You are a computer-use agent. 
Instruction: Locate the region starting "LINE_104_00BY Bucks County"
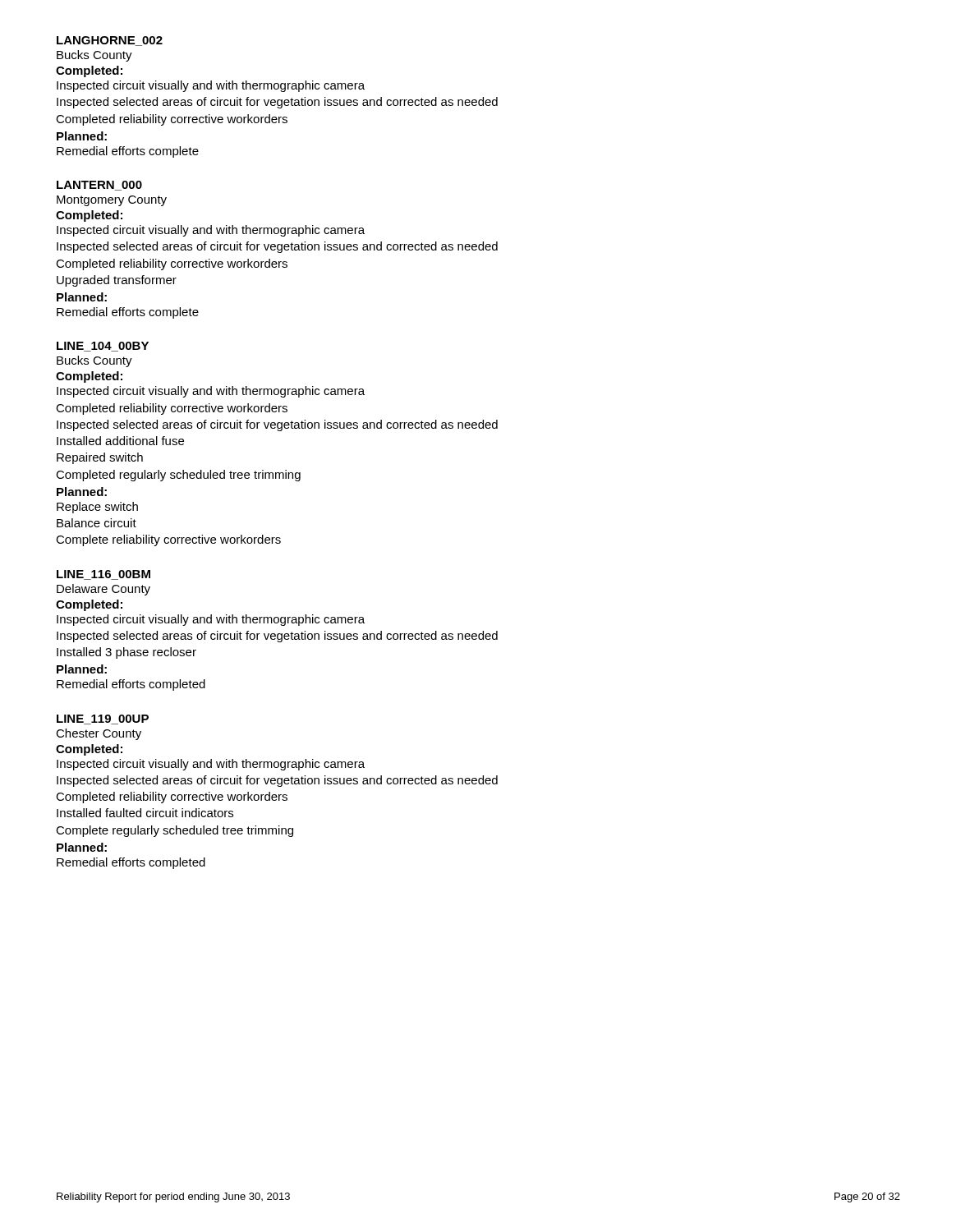[103, 347]
